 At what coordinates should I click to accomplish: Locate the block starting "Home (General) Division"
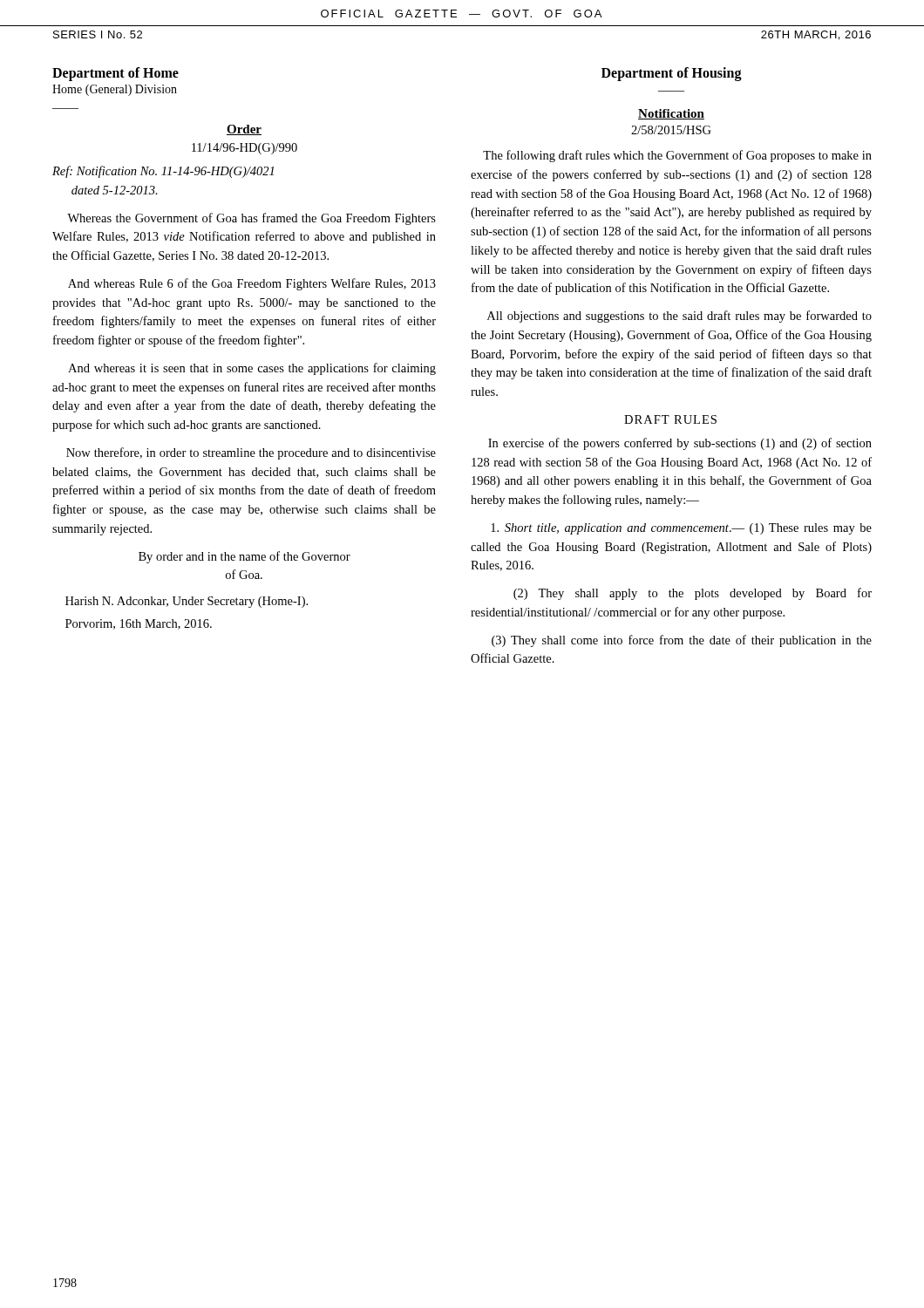coord(115,89)
